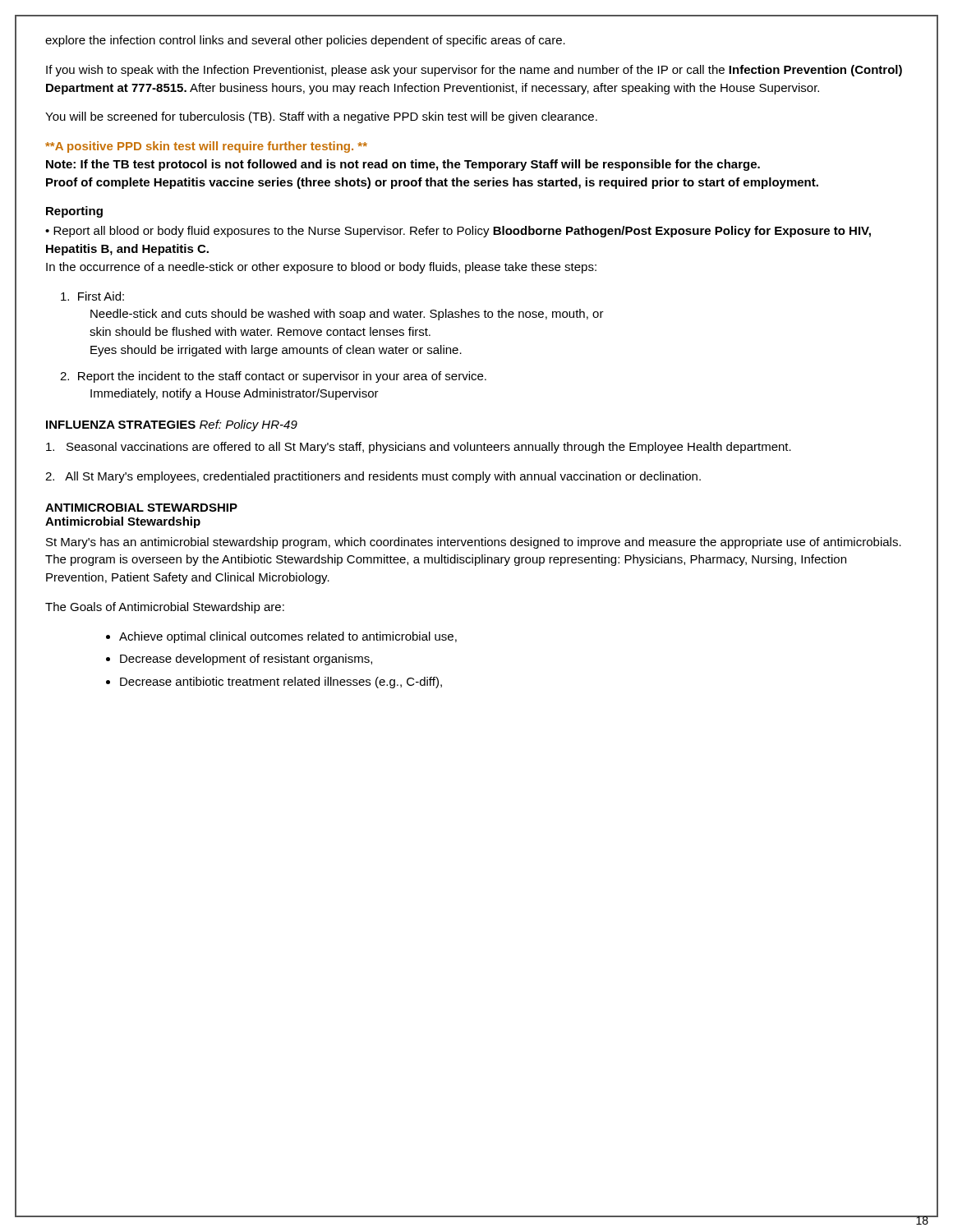Locate the text block starting "Achieve optimal clinical outcomes related"
Screen dimensions: 1232x953
(288, 636)
